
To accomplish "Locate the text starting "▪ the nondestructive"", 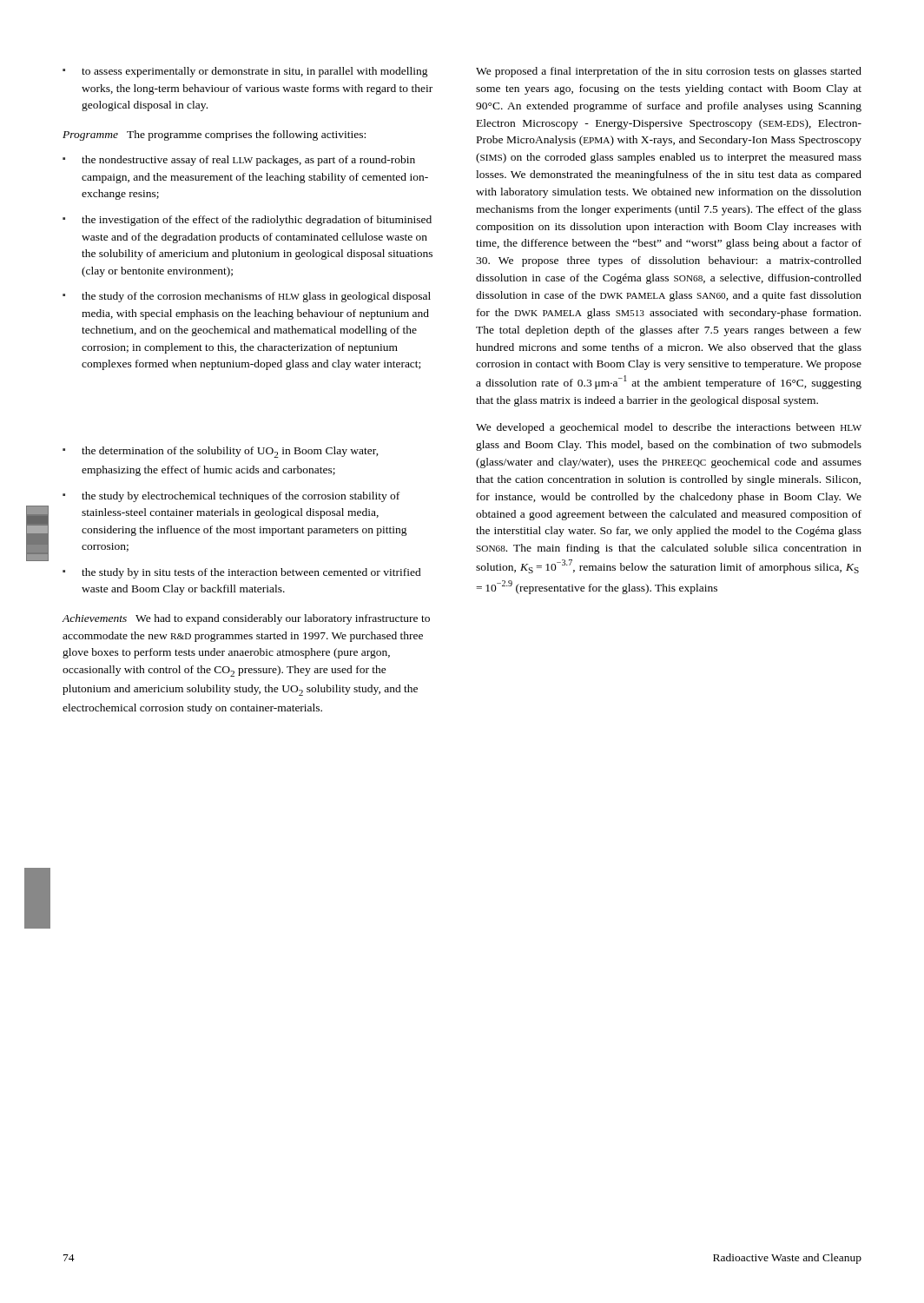I will [249, 177].
